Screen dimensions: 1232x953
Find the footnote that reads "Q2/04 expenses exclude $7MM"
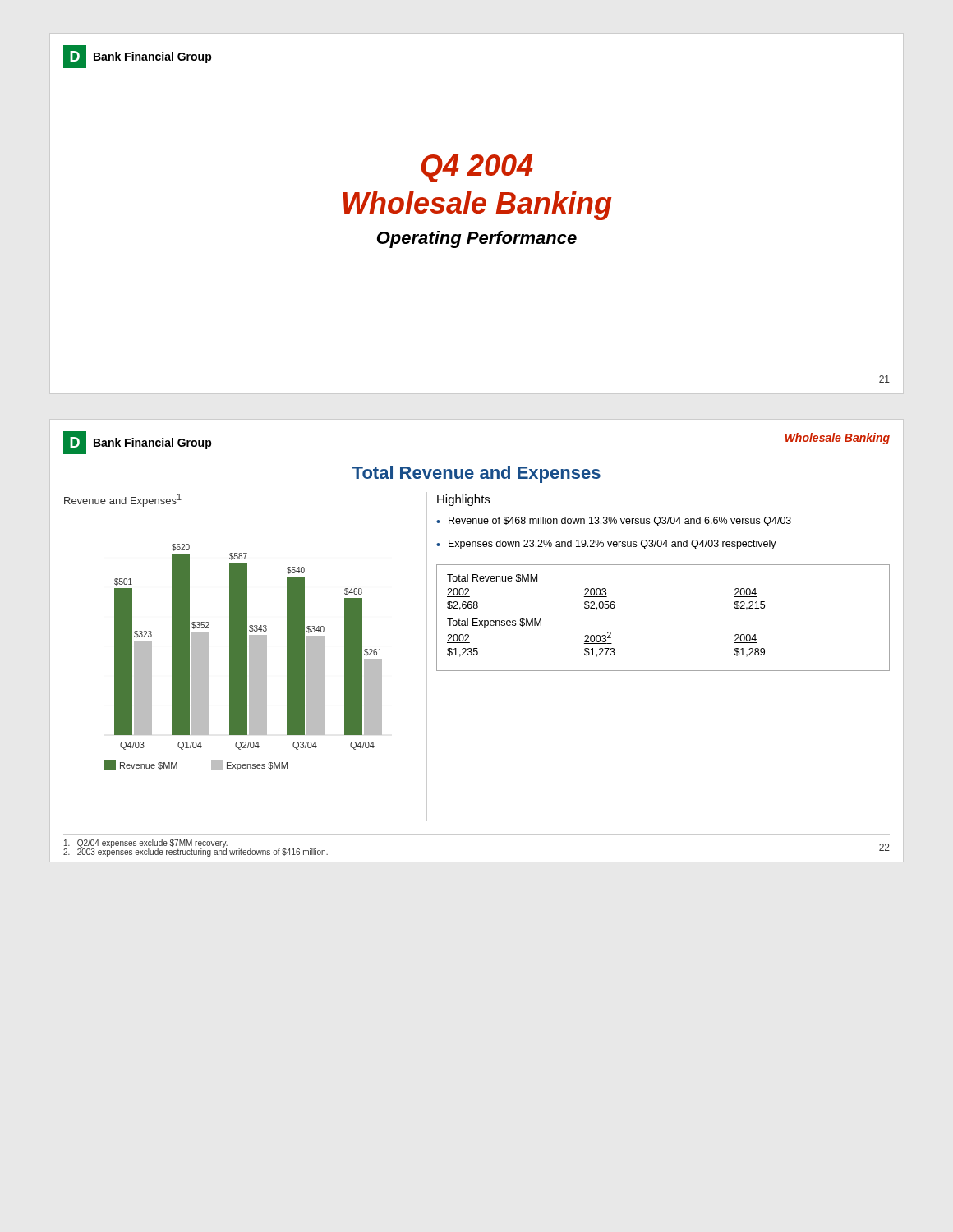[146, 843]
